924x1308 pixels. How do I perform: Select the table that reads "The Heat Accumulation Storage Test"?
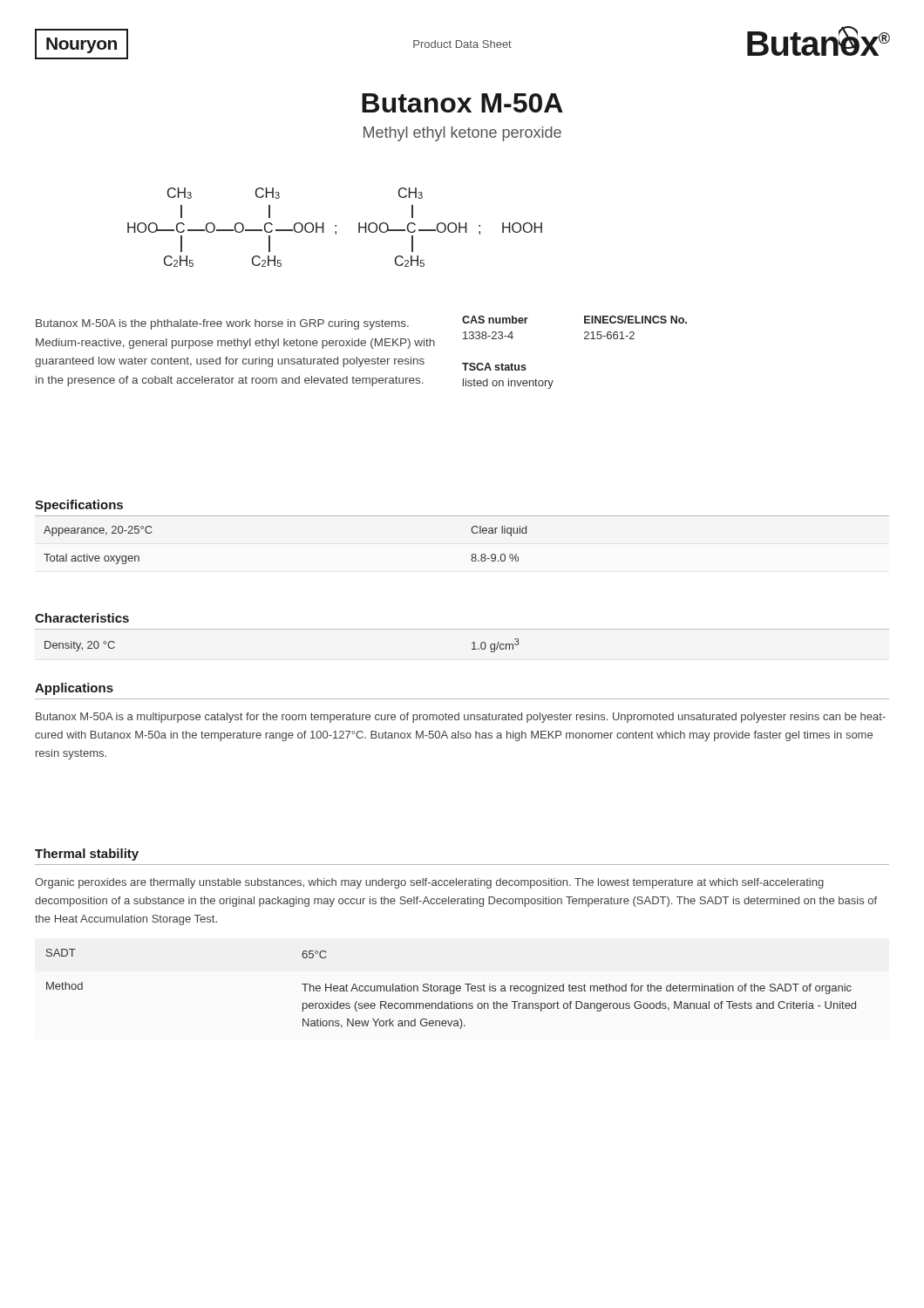coord(462,989)
